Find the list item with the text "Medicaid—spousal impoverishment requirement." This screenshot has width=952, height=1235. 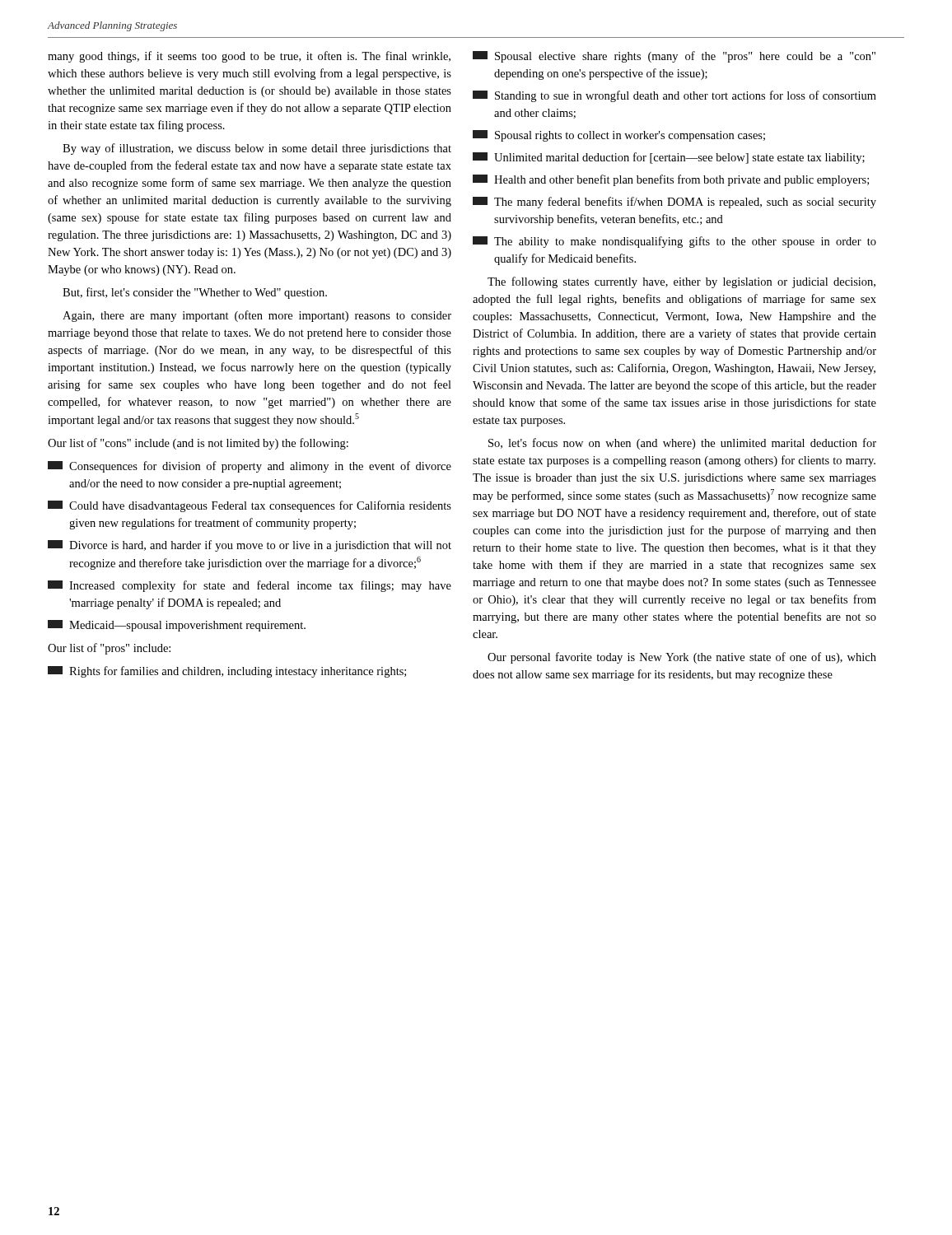[250, 625]
